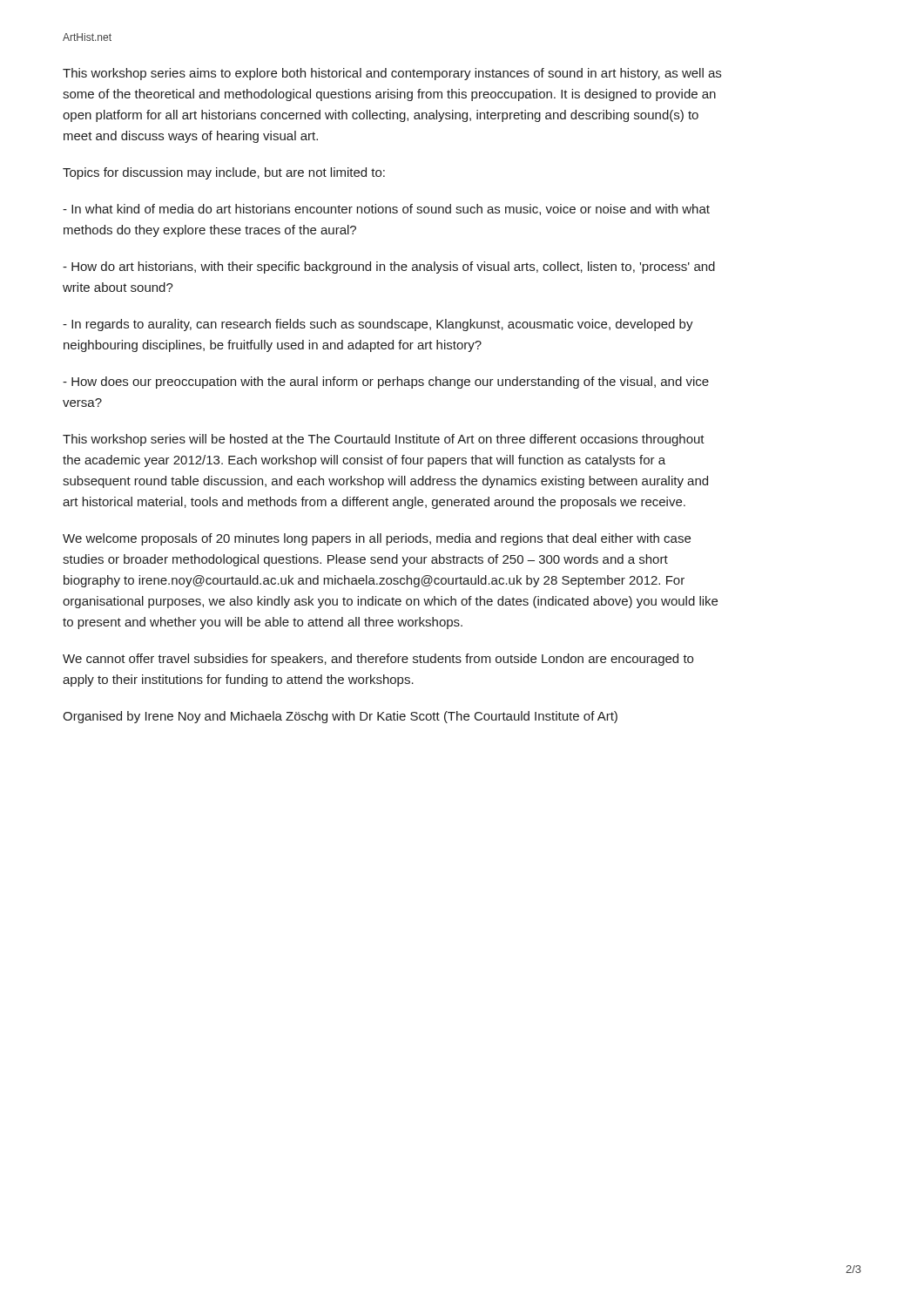Find the list item that reads "In what kind of media do art historians"
The width and height of the screenshot is (924, 1307).
pos(394,220)
